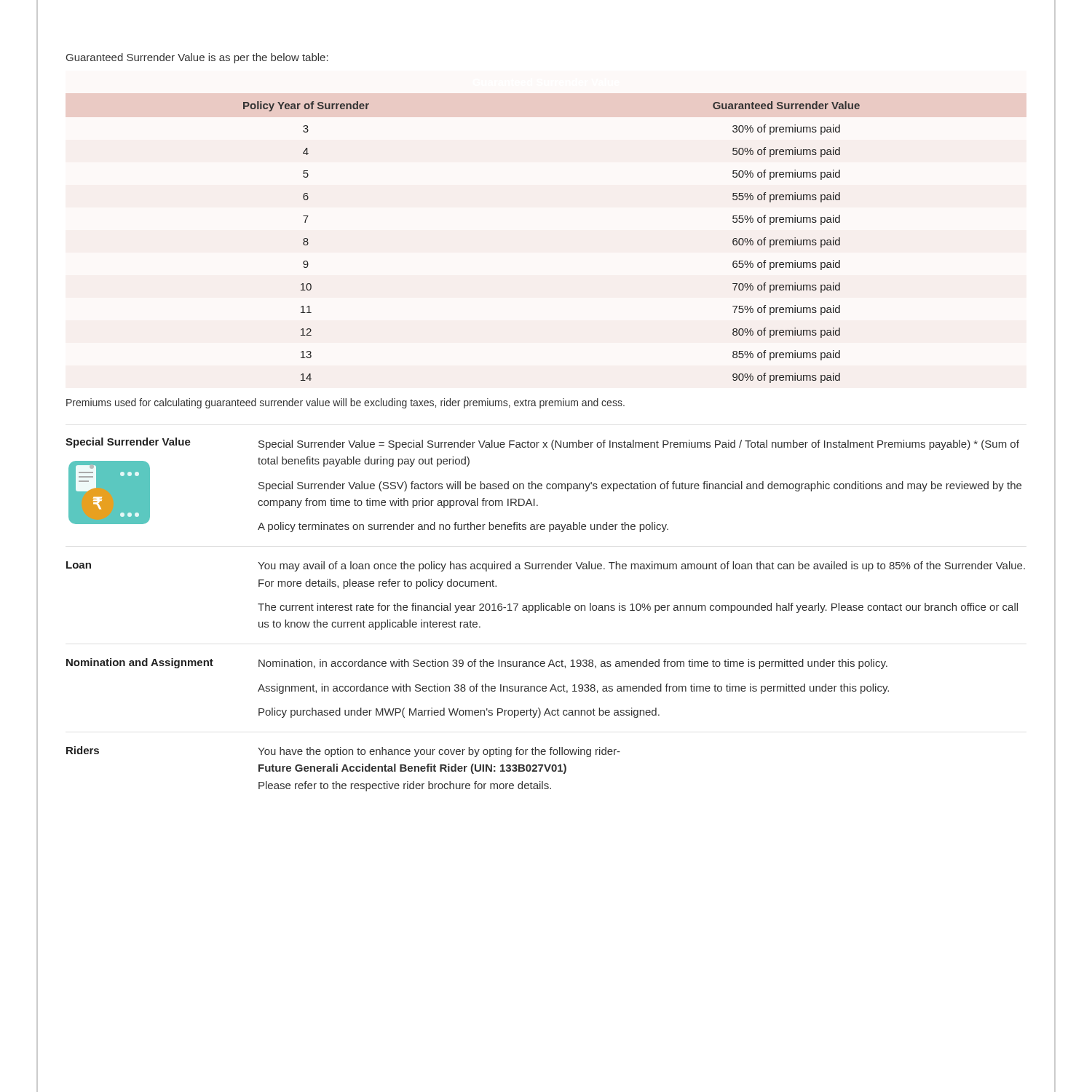Screen dimensions: 1092x1092
Task: Point to the block beginning "Special Surrender Value = Special"
Action: point(642,485)
